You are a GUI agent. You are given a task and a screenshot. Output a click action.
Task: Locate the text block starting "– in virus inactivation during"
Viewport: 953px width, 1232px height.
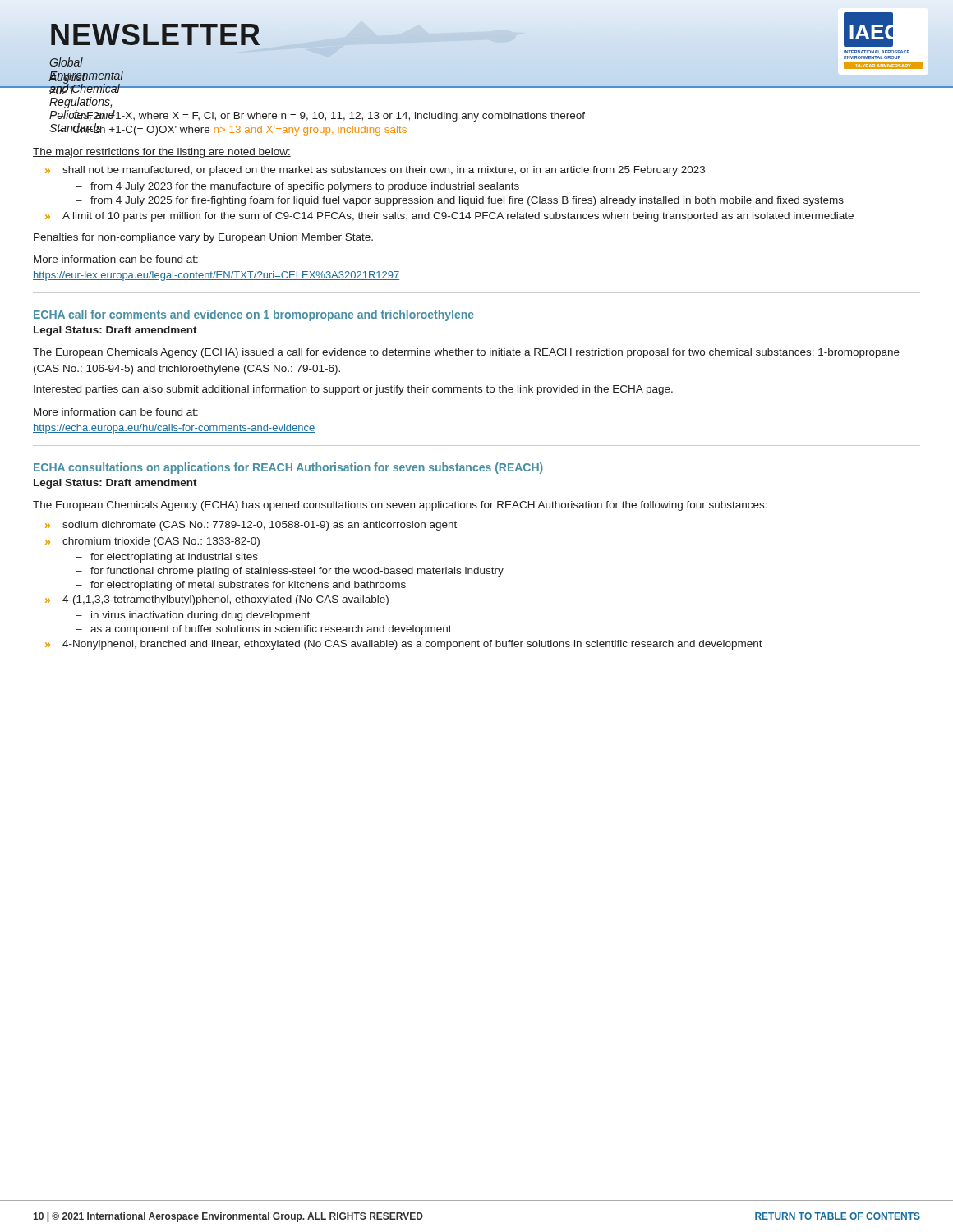(193, 615)
